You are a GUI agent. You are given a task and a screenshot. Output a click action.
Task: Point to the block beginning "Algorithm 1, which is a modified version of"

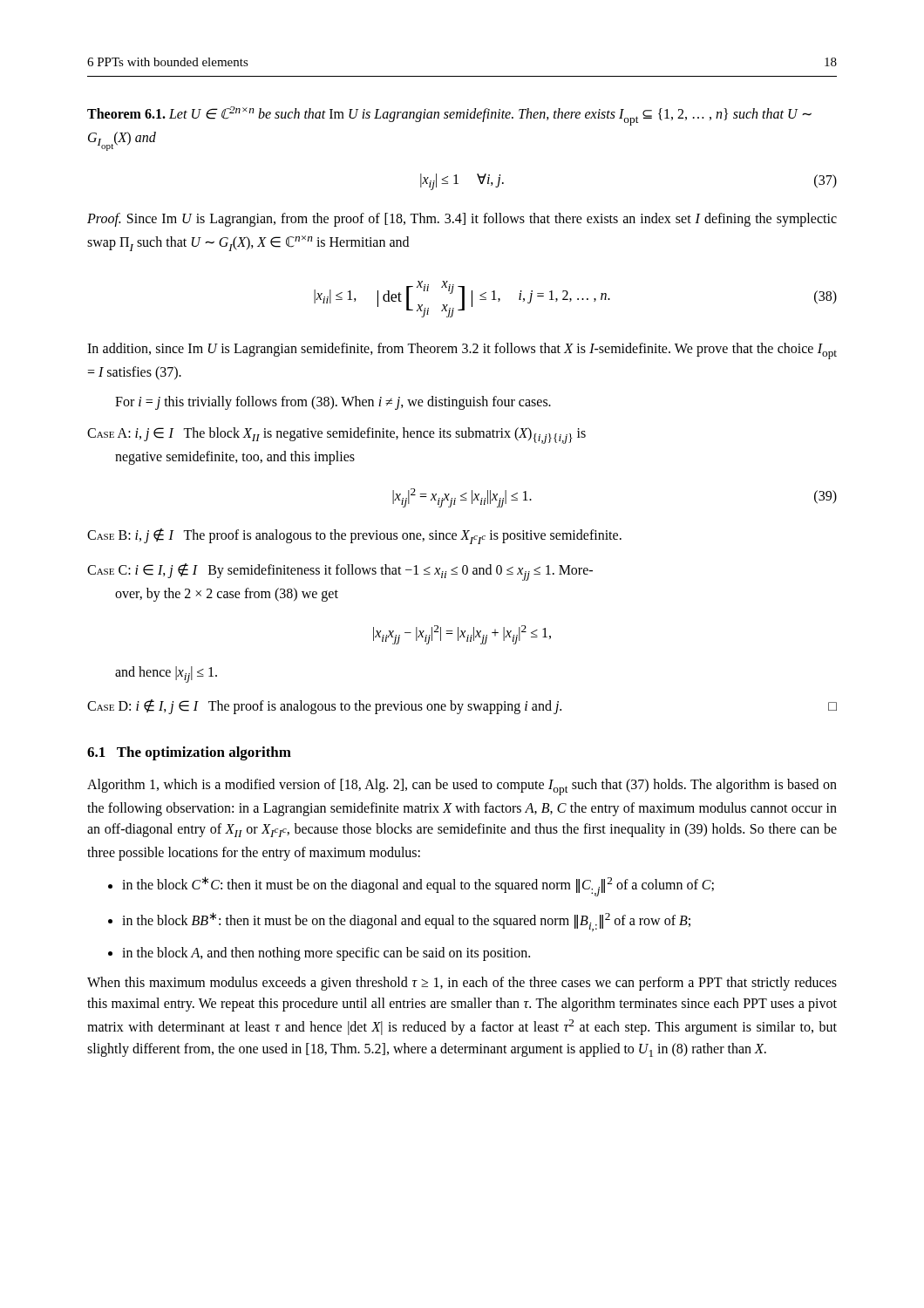coord(462,818)
